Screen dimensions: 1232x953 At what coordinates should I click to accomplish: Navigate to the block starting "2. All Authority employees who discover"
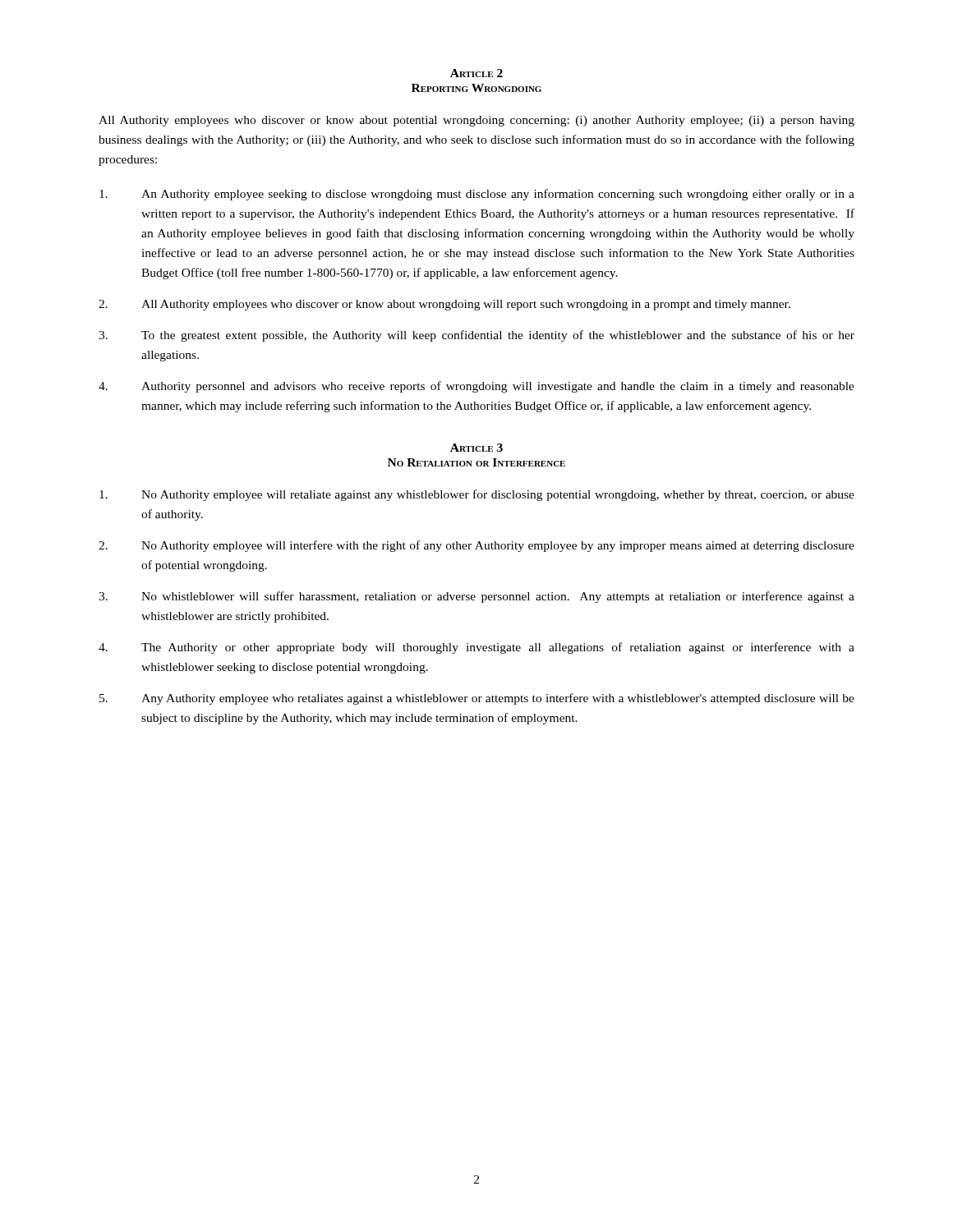pyautogui.click(x=476, y=304)
